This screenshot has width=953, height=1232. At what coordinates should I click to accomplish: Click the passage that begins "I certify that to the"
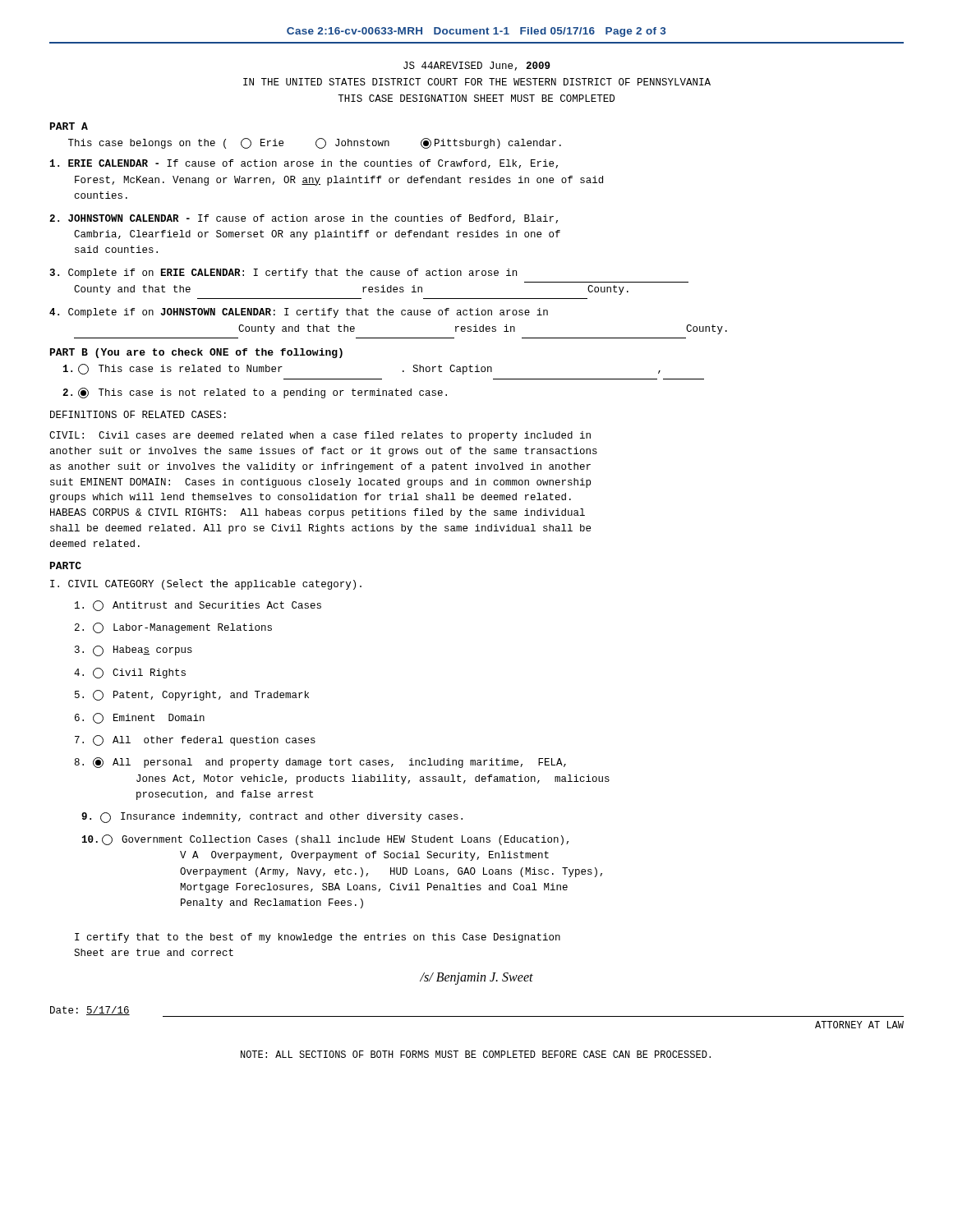tap(317, 946)
